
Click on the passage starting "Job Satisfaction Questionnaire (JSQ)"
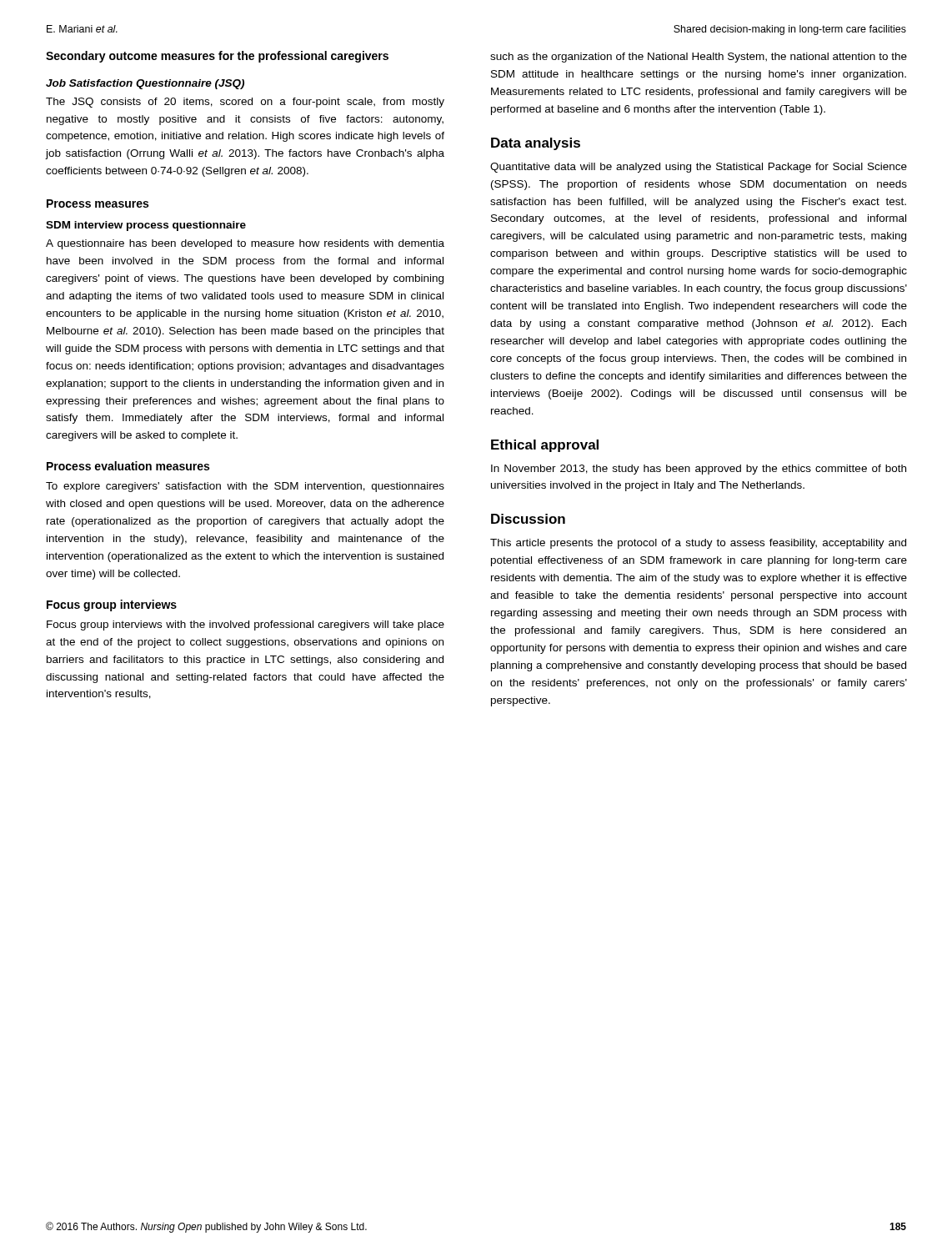[x=145, y=83]
